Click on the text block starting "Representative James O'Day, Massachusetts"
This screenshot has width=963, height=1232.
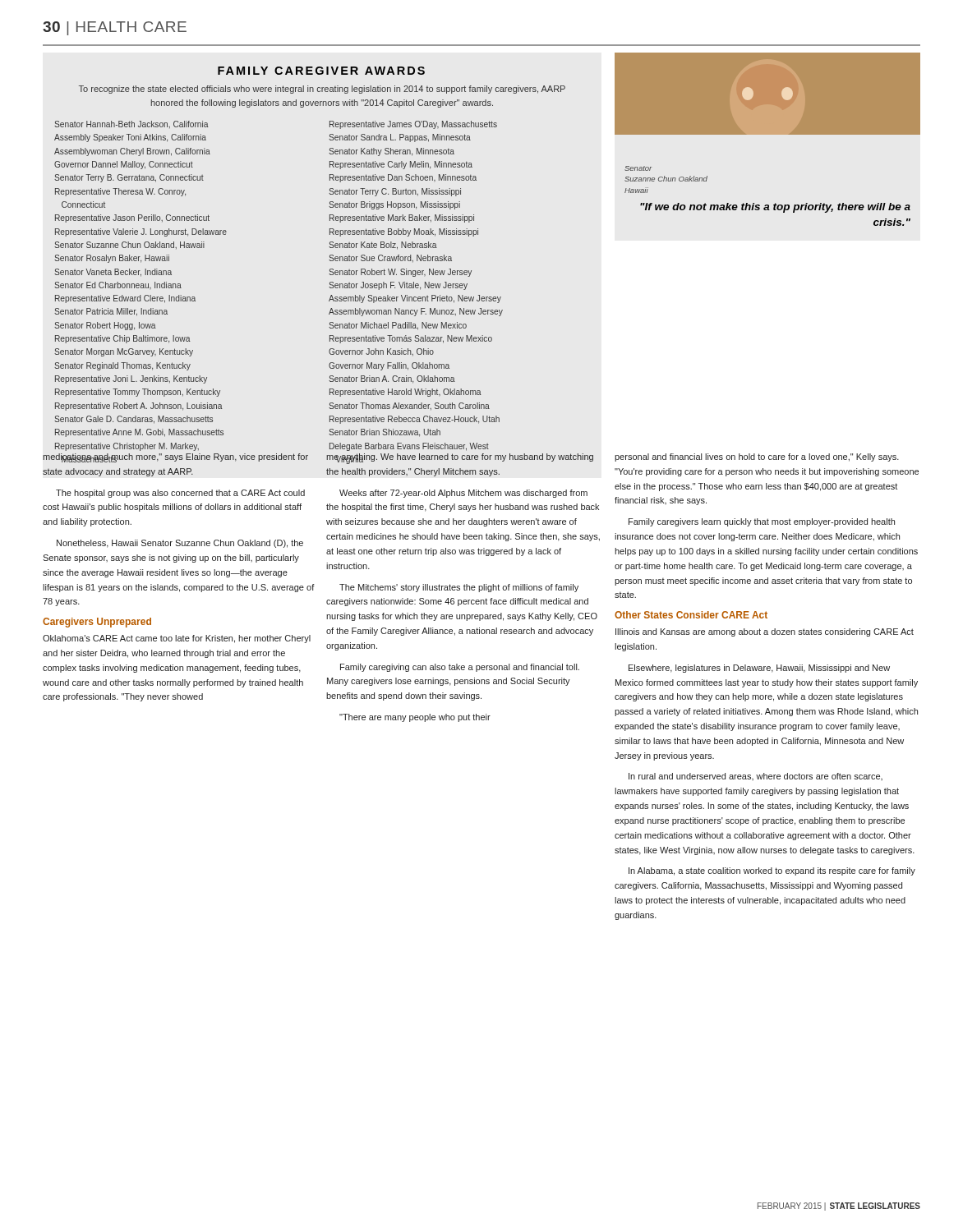[x=413, y=124]
